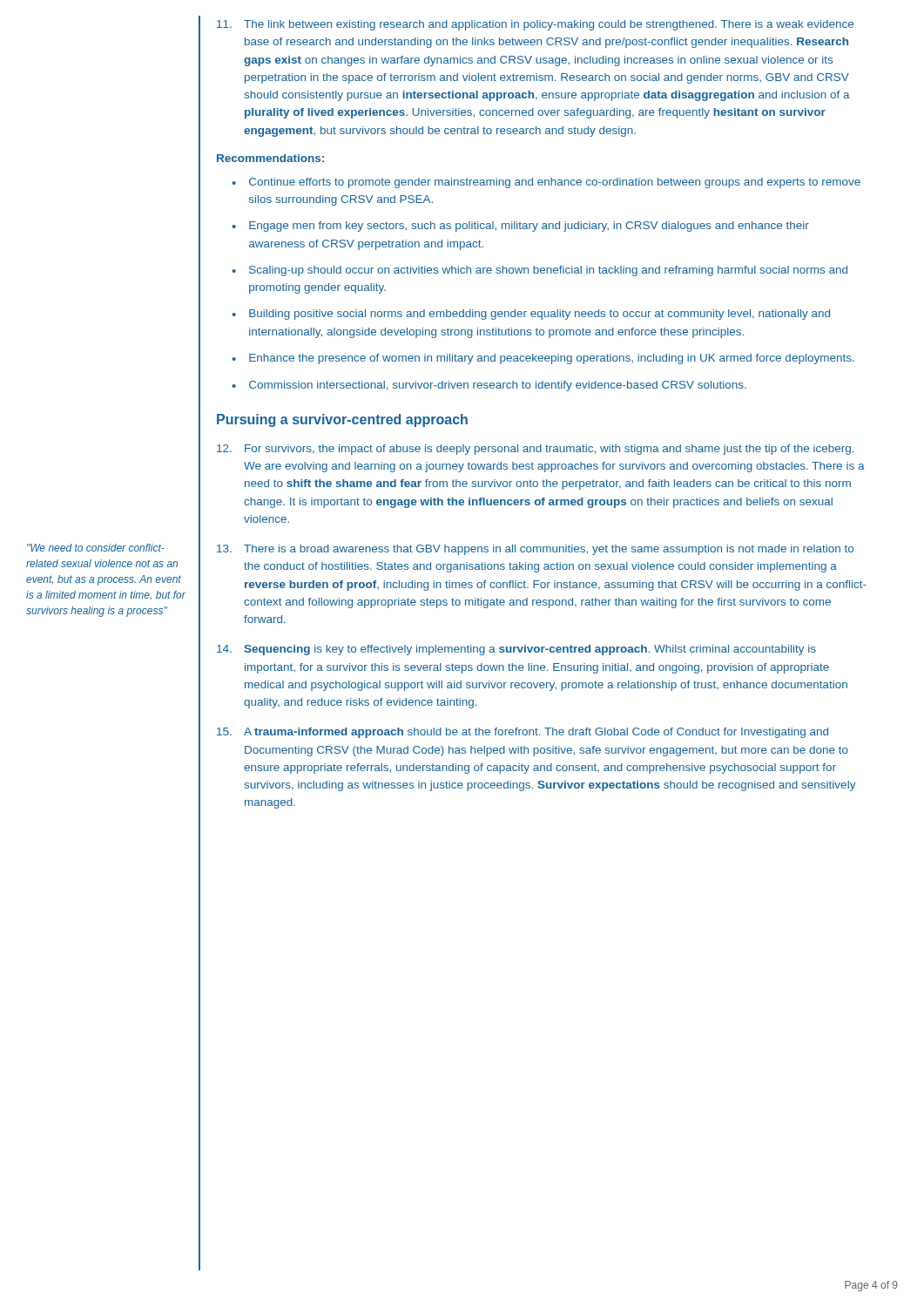Find the text block starting "Continue efforts to"
This screenshot has width=924, height=1307.
point(558,191)
